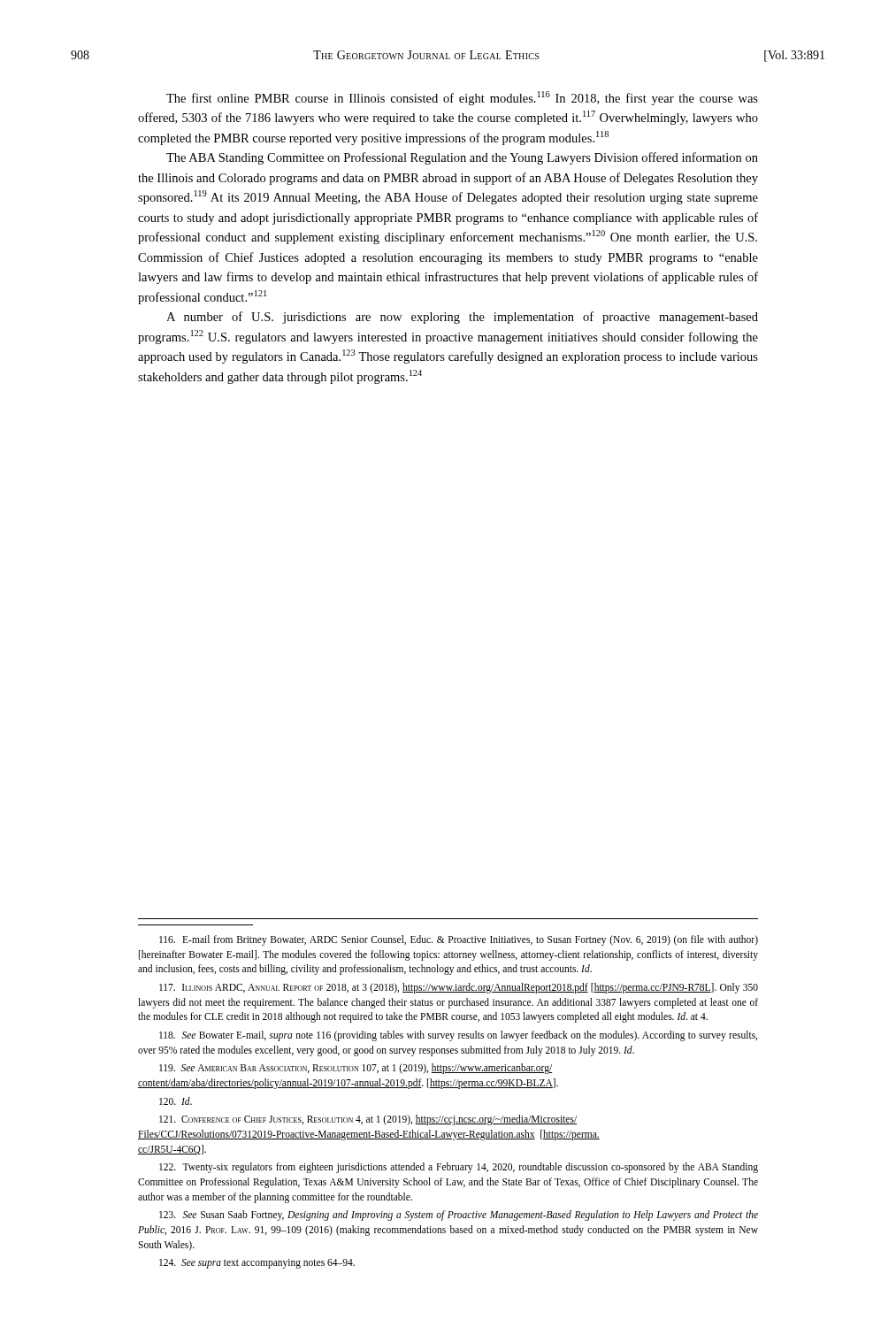
Task: Navigate to the region starting "See Susan Saab Fortney, Designing"
Action: click(x=448, y=1230)
